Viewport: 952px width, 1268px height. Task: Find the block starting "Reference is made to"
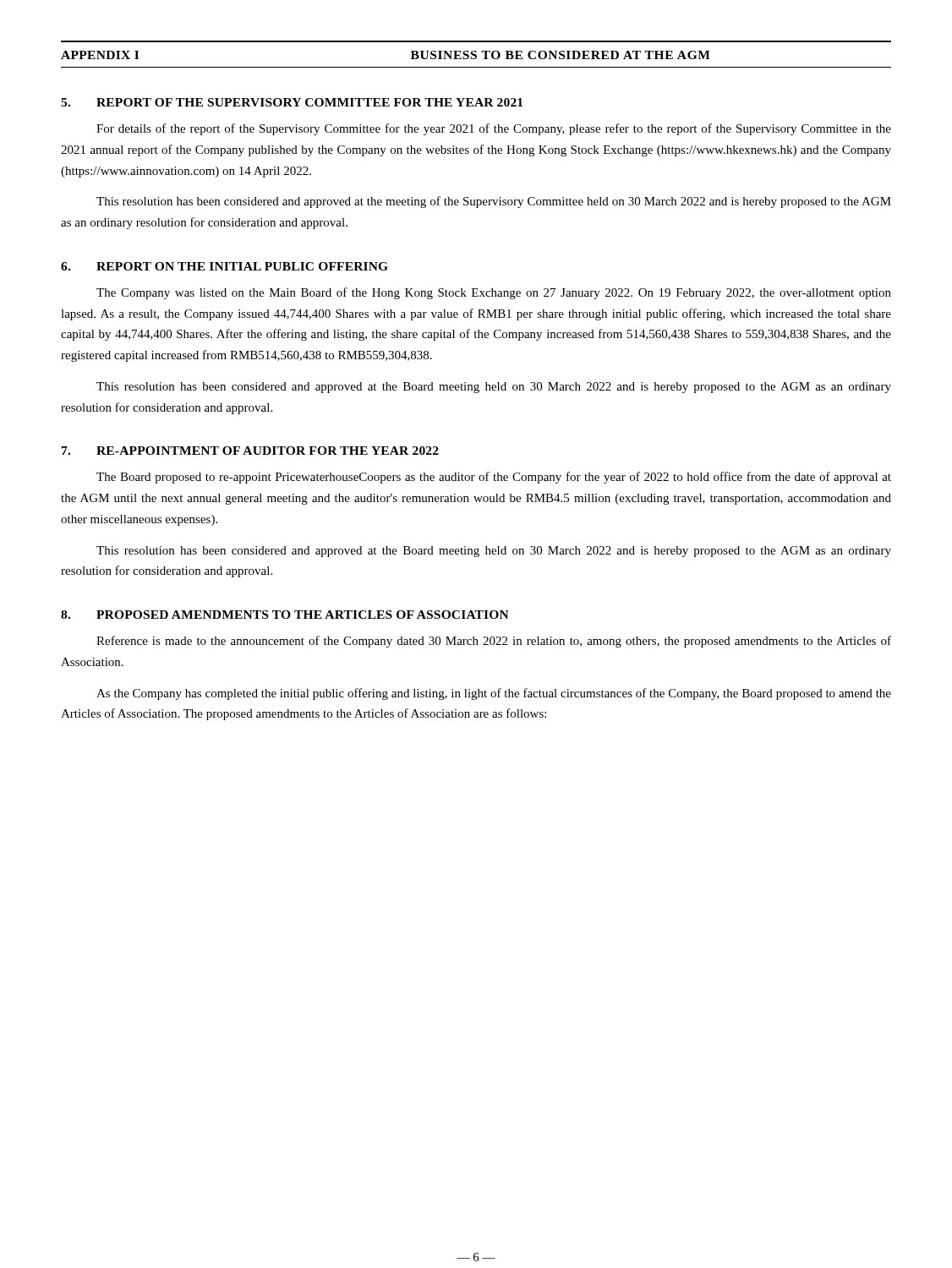[x=476, y=651]
